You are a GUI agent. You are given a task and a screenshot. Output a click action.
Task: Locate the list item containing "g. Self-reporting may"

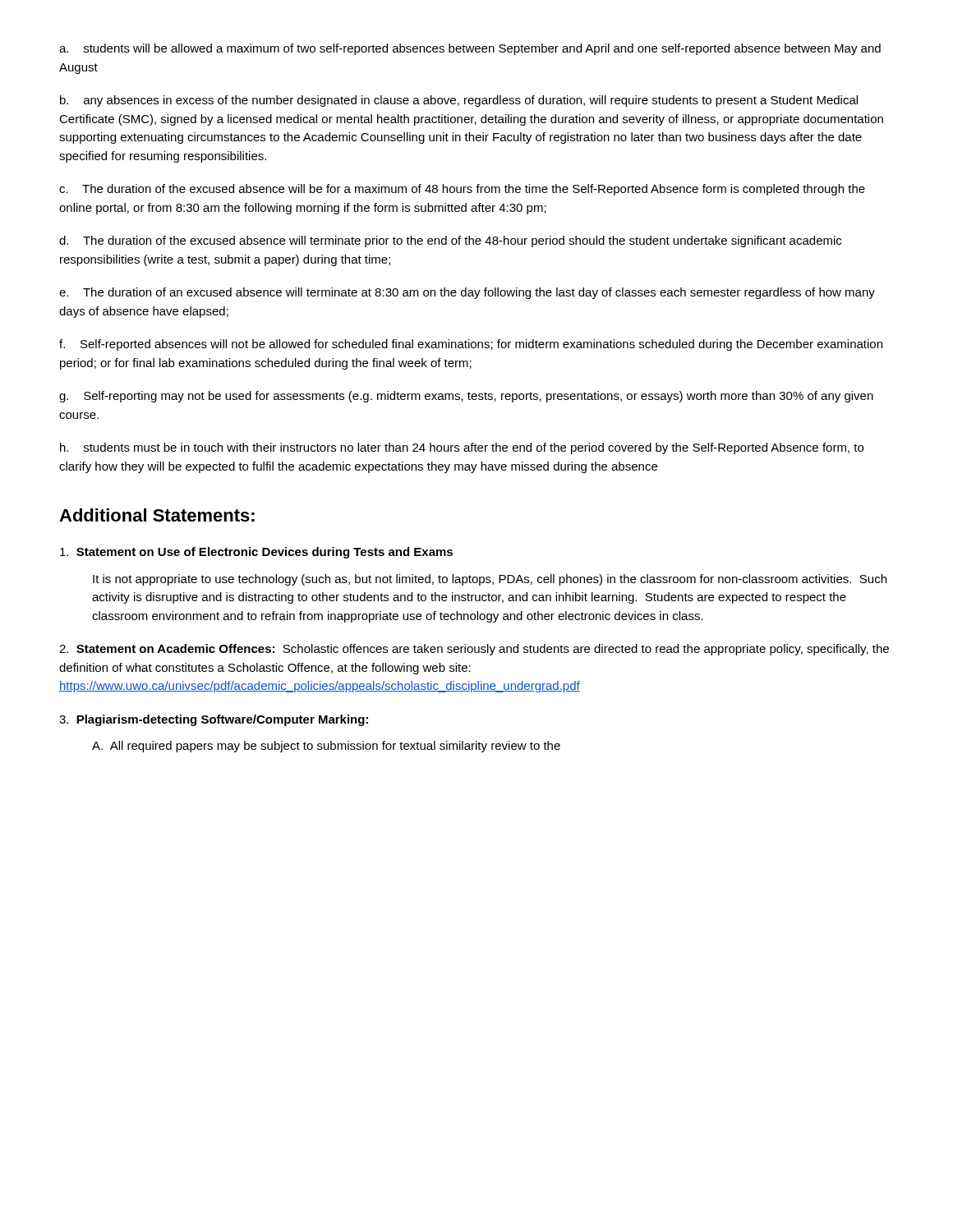(x=466, y=405)
